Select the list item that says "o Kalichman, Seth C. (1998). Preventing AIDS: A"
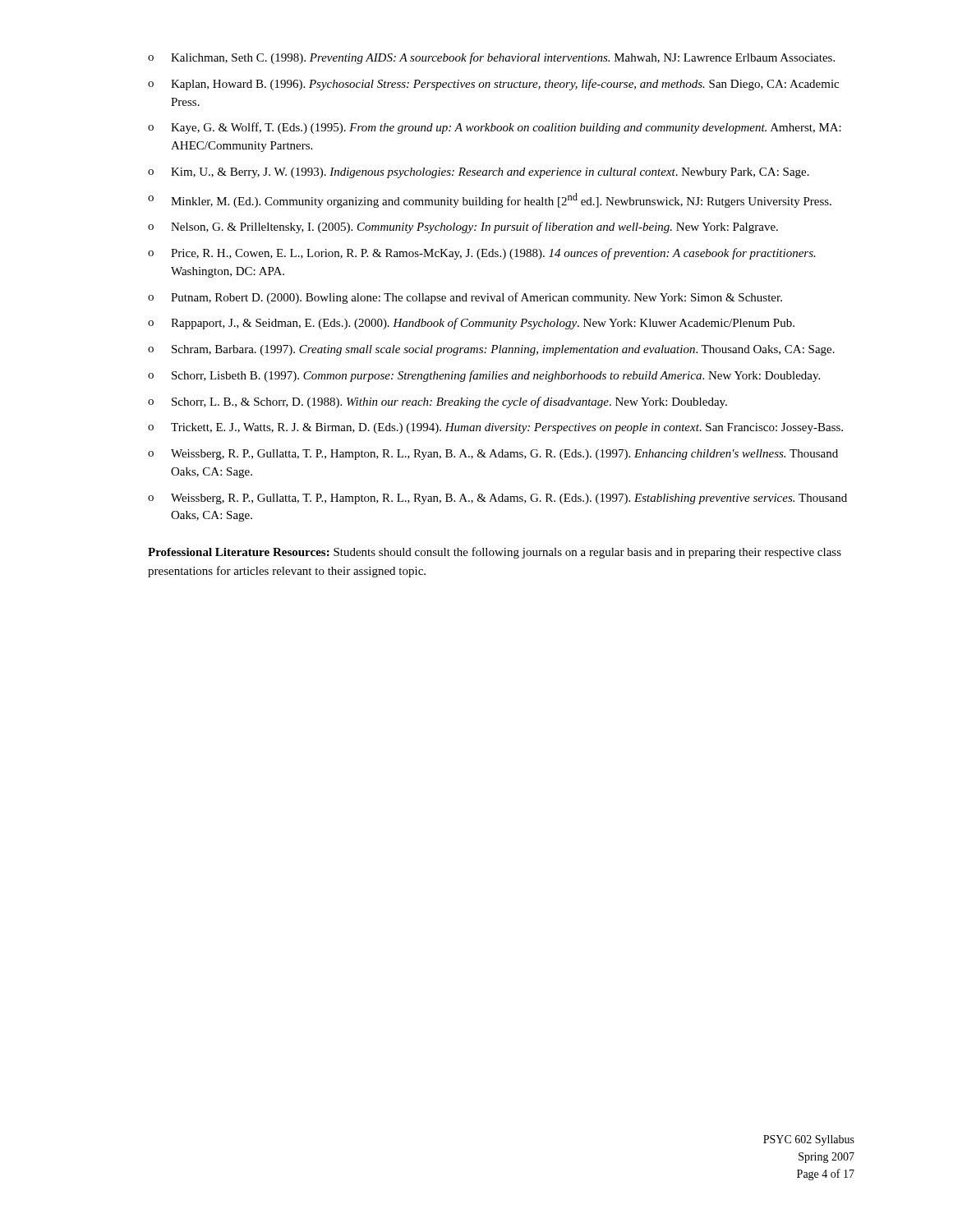The image size is (953, 1232). 501,58
